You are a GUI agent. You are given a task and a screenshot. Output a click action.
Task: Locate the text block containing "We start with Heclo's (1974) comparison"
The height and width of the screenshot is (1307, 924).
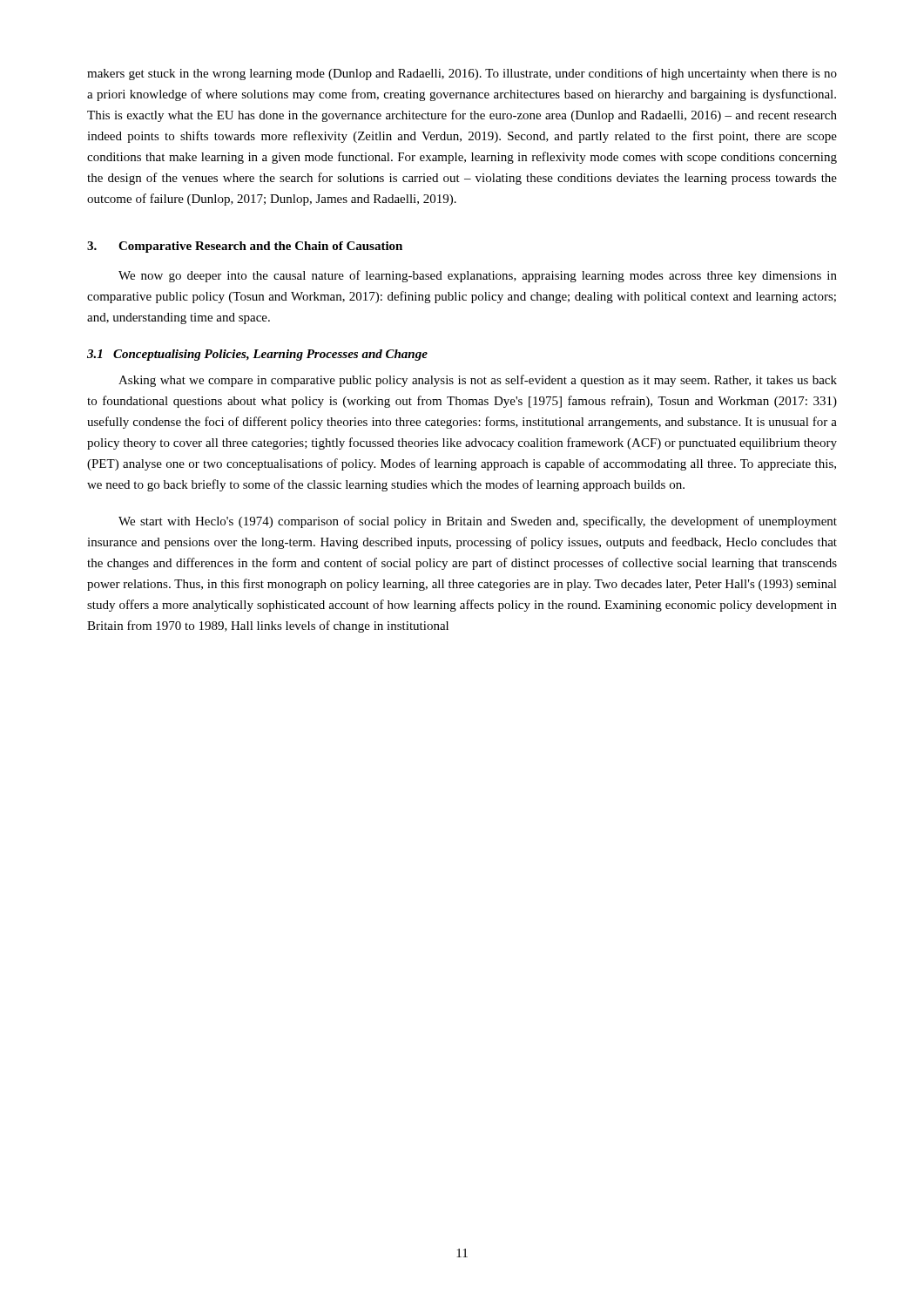pyautogui.click(x=462, y=573)
